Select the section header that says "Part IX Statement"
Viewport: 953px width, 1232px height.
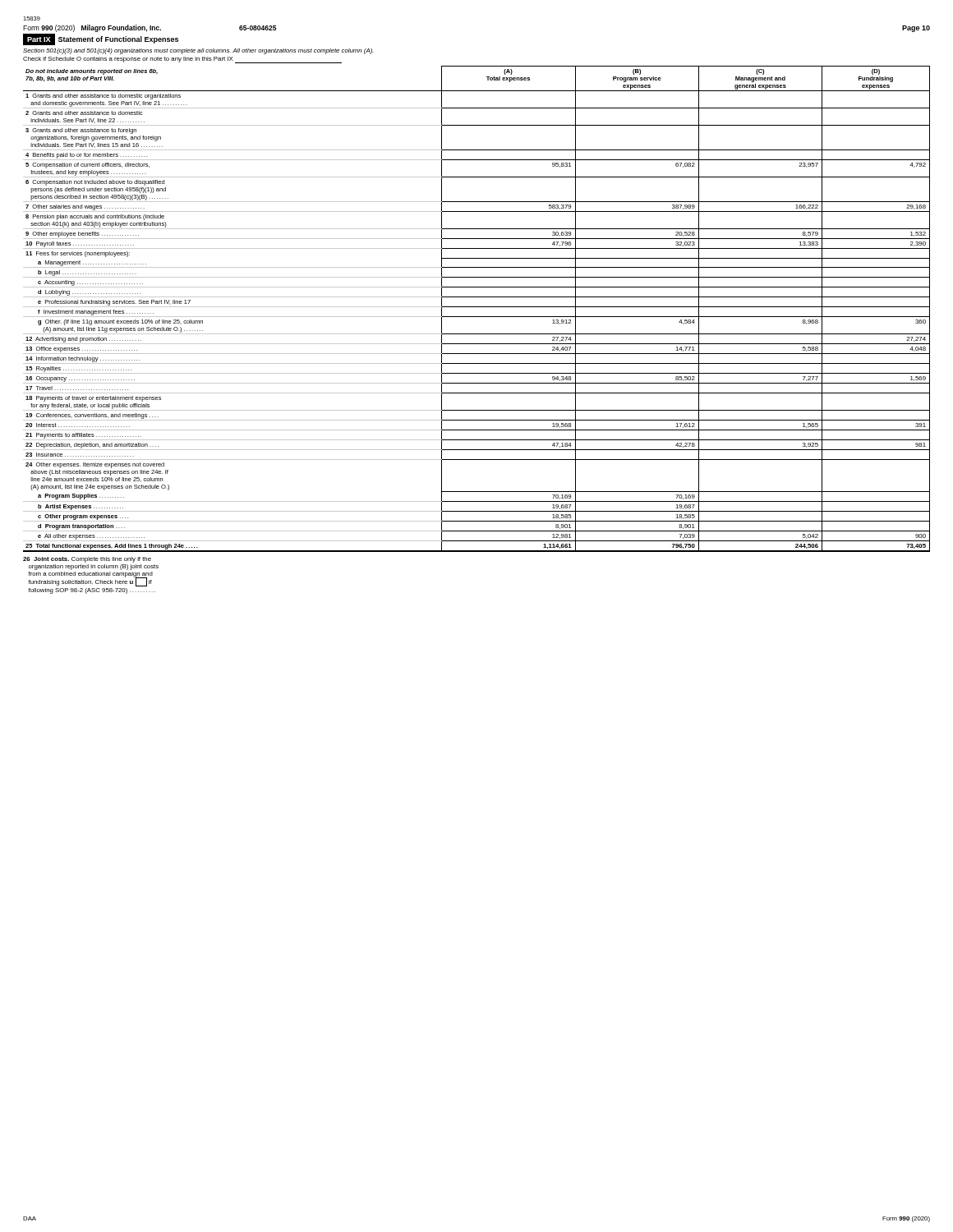pyautogui.click(x=101, y=39)
